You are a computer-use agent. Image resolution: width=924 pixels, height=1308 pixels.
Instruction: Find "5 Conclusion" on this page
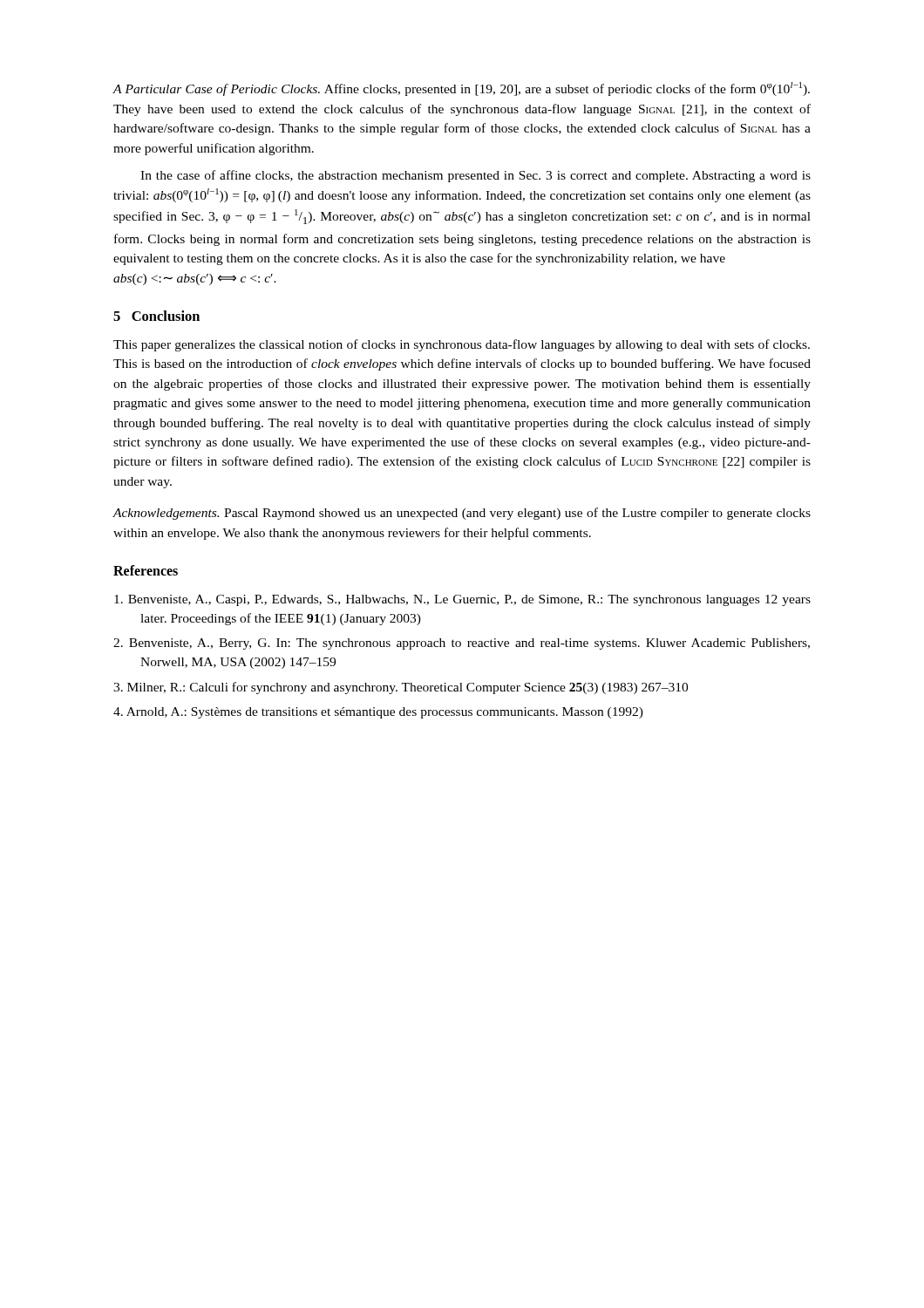coord(156,316)
